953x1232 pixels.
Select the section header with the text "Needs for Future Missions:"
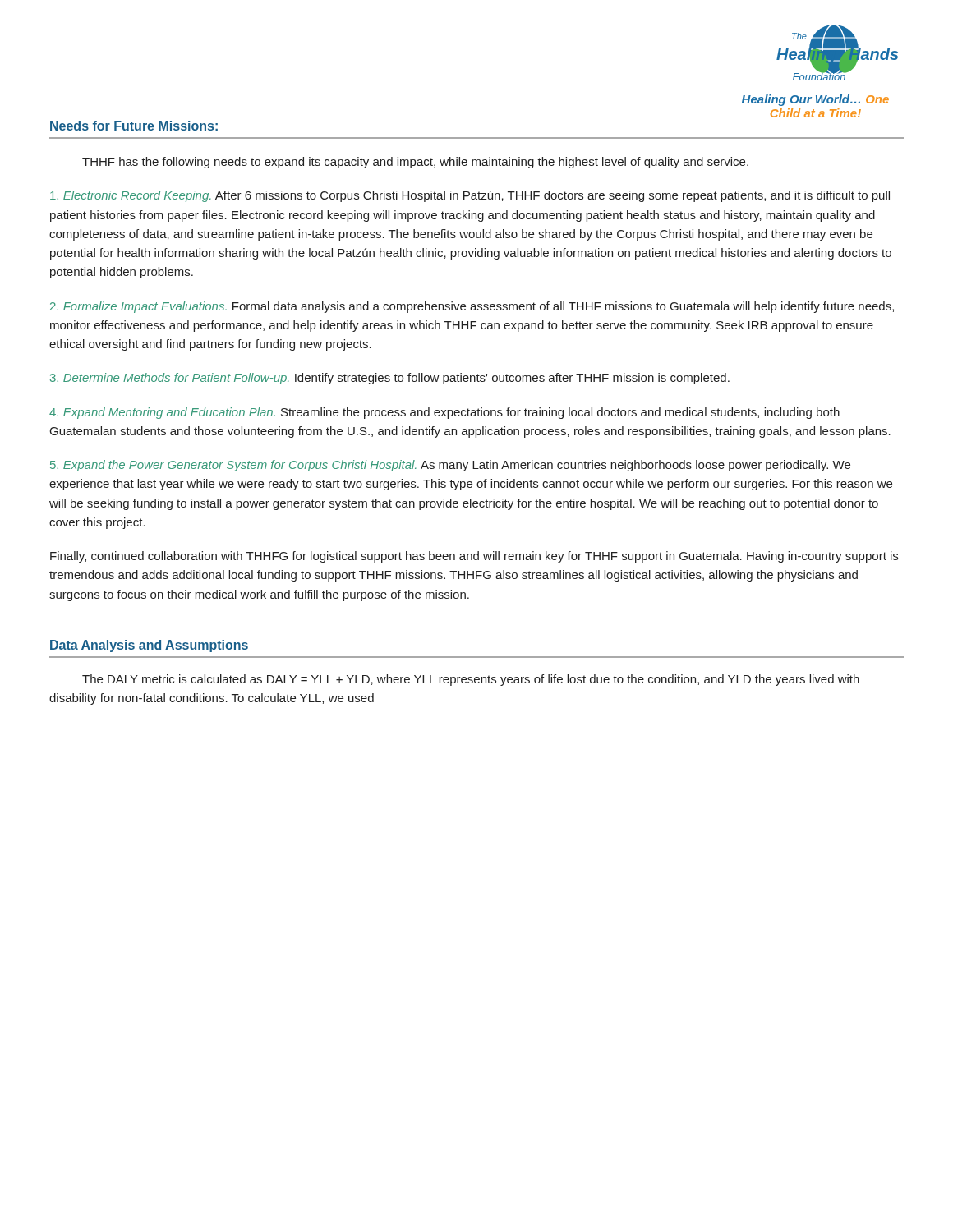pos(134,126)
